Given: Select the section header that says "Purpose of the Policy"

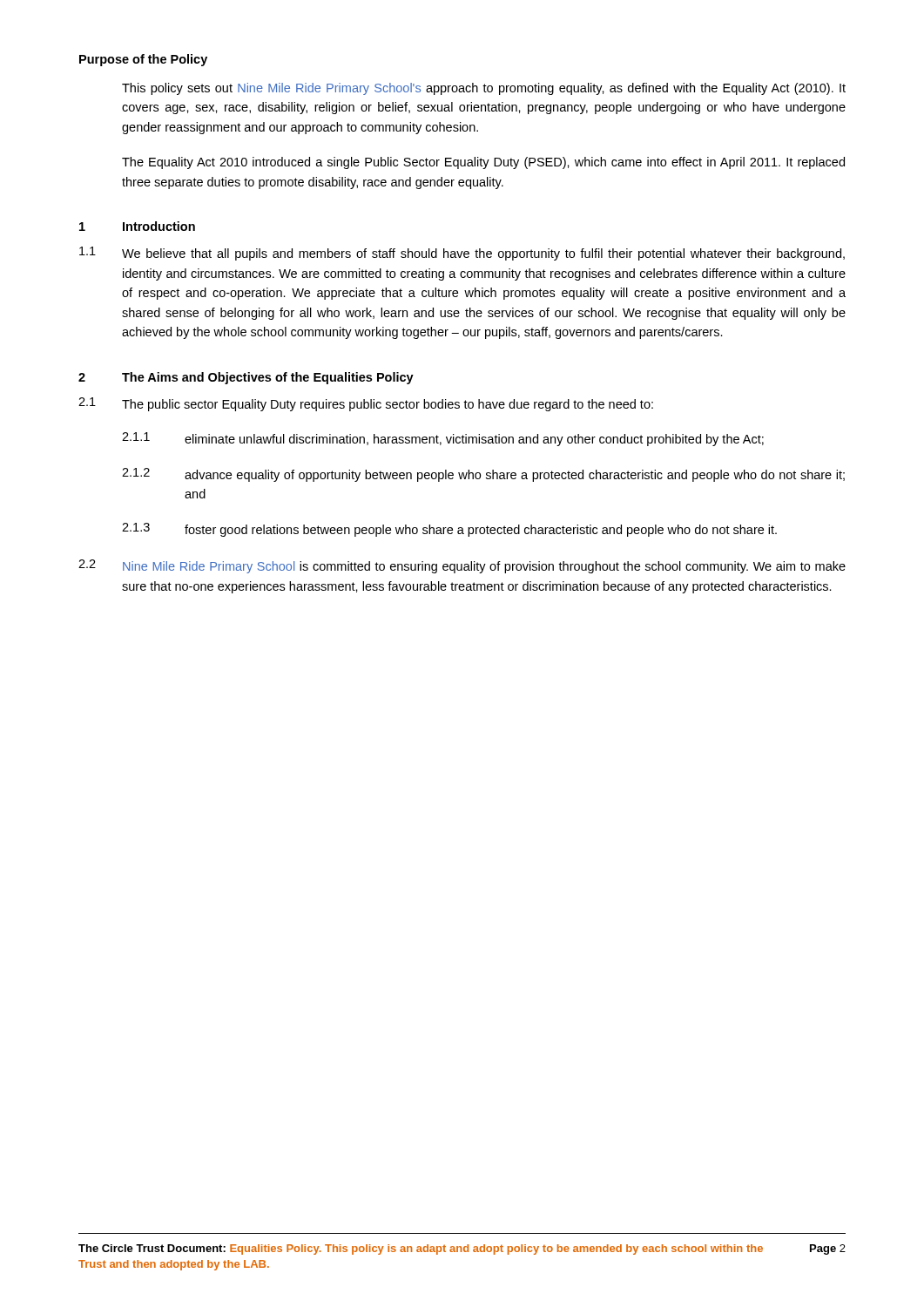Looking at the screenshot, I should [x=143, y=59].
